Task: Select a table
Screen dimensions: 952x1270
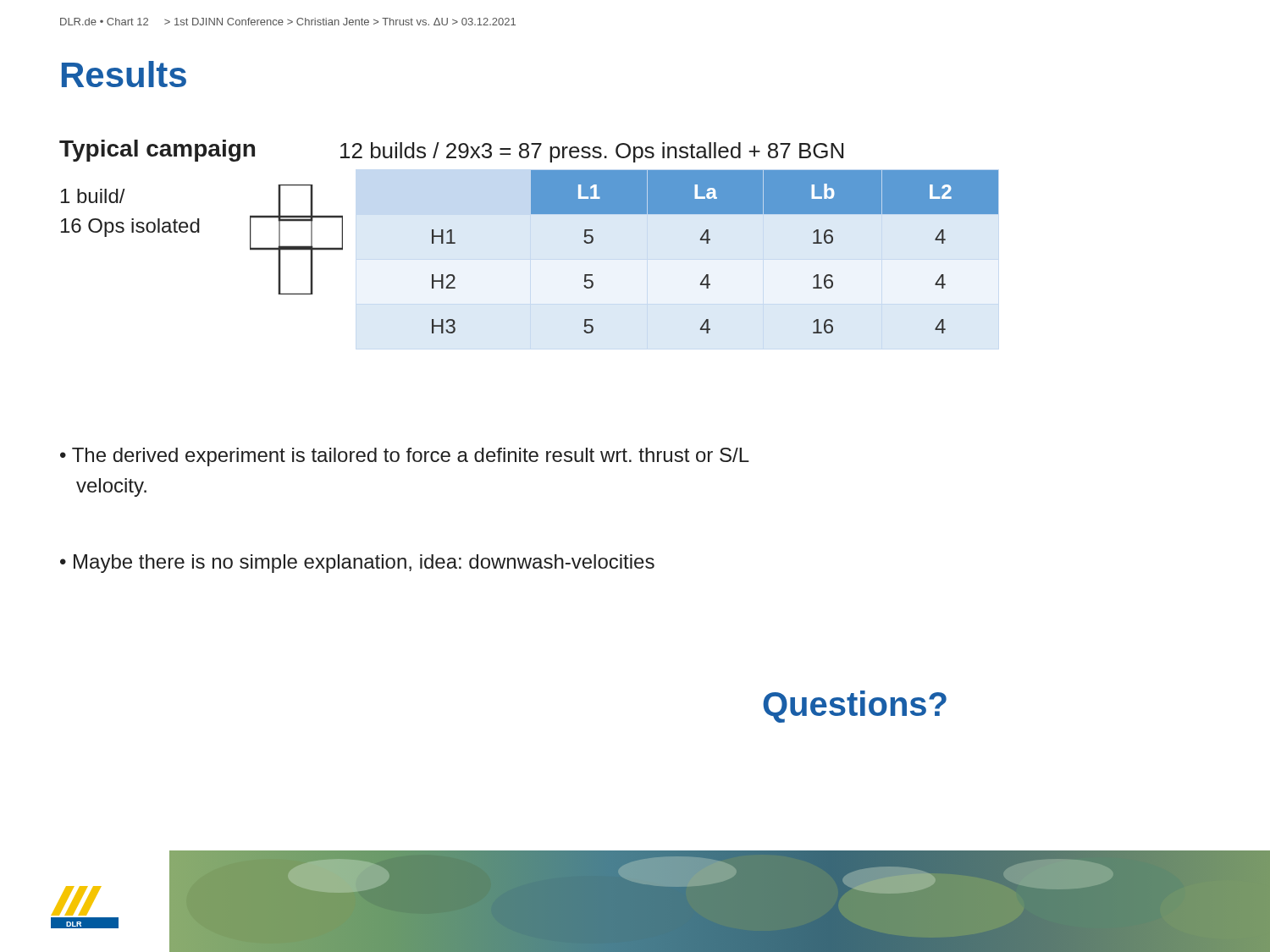Action: point(677,259)
